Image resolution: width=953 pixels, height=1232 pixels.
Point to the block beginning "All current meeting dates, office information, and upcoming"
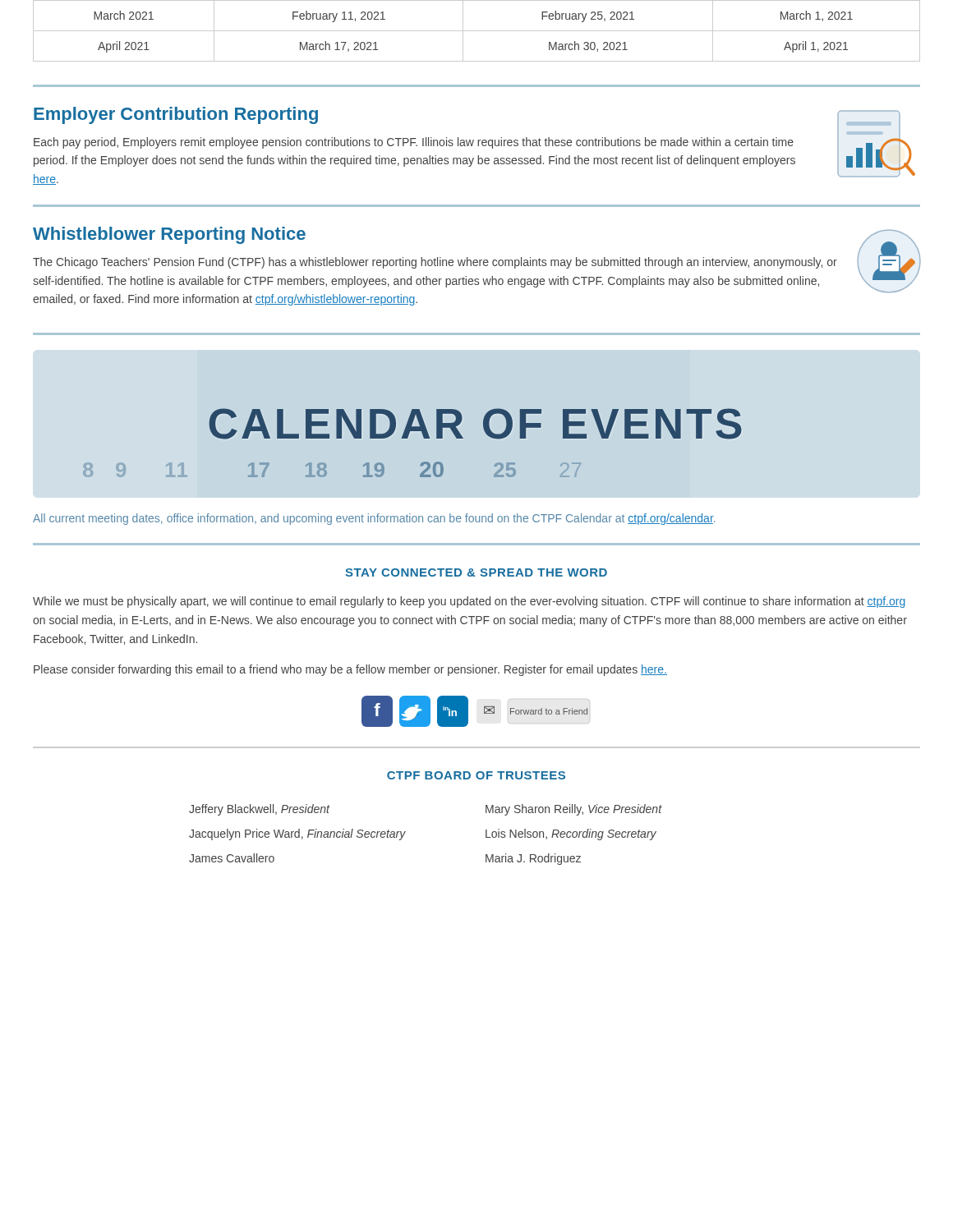[x=374, y=519]
